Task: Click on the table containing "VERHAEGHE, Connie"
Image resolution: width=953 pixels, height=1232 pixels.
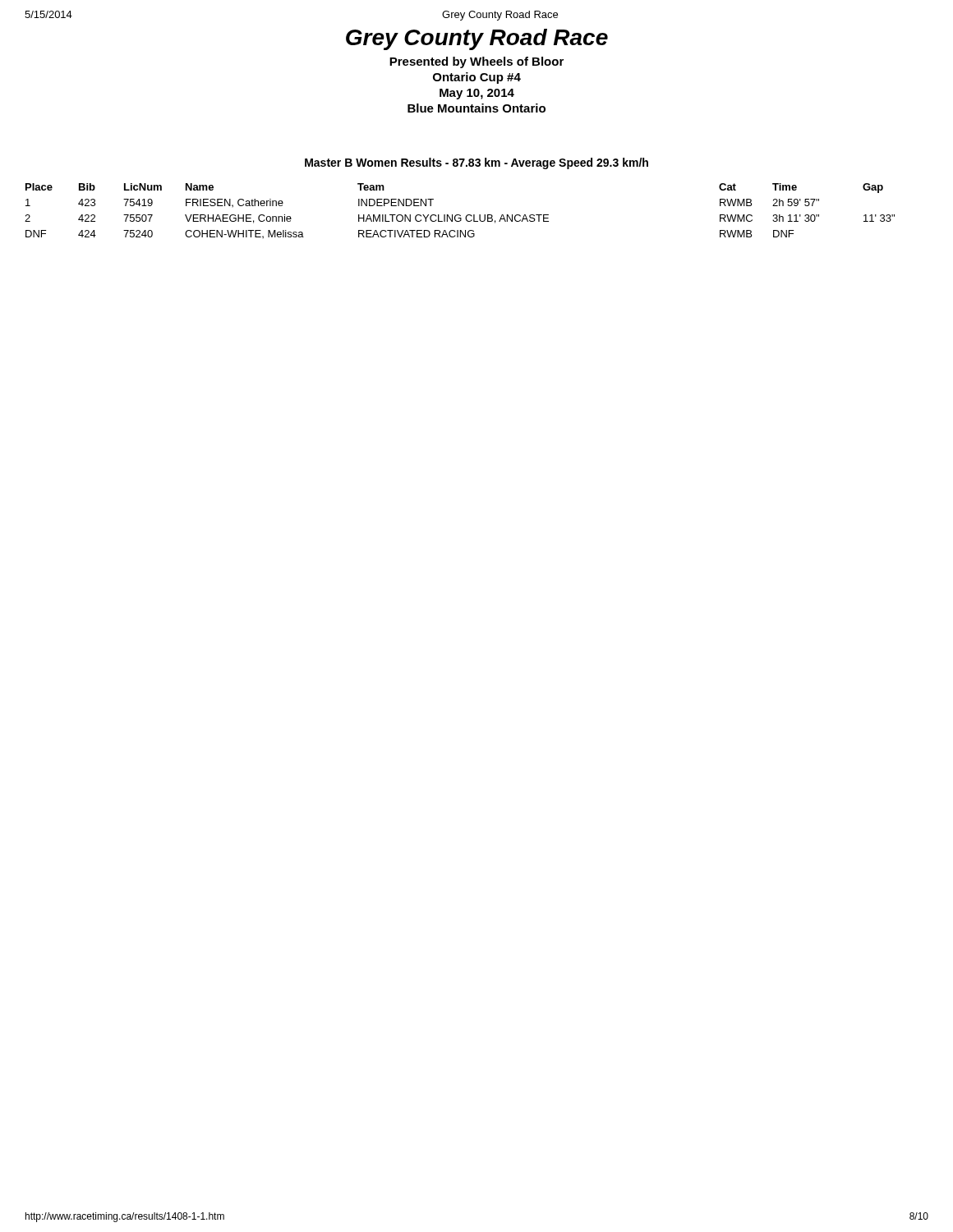Action: pos(476,210)
